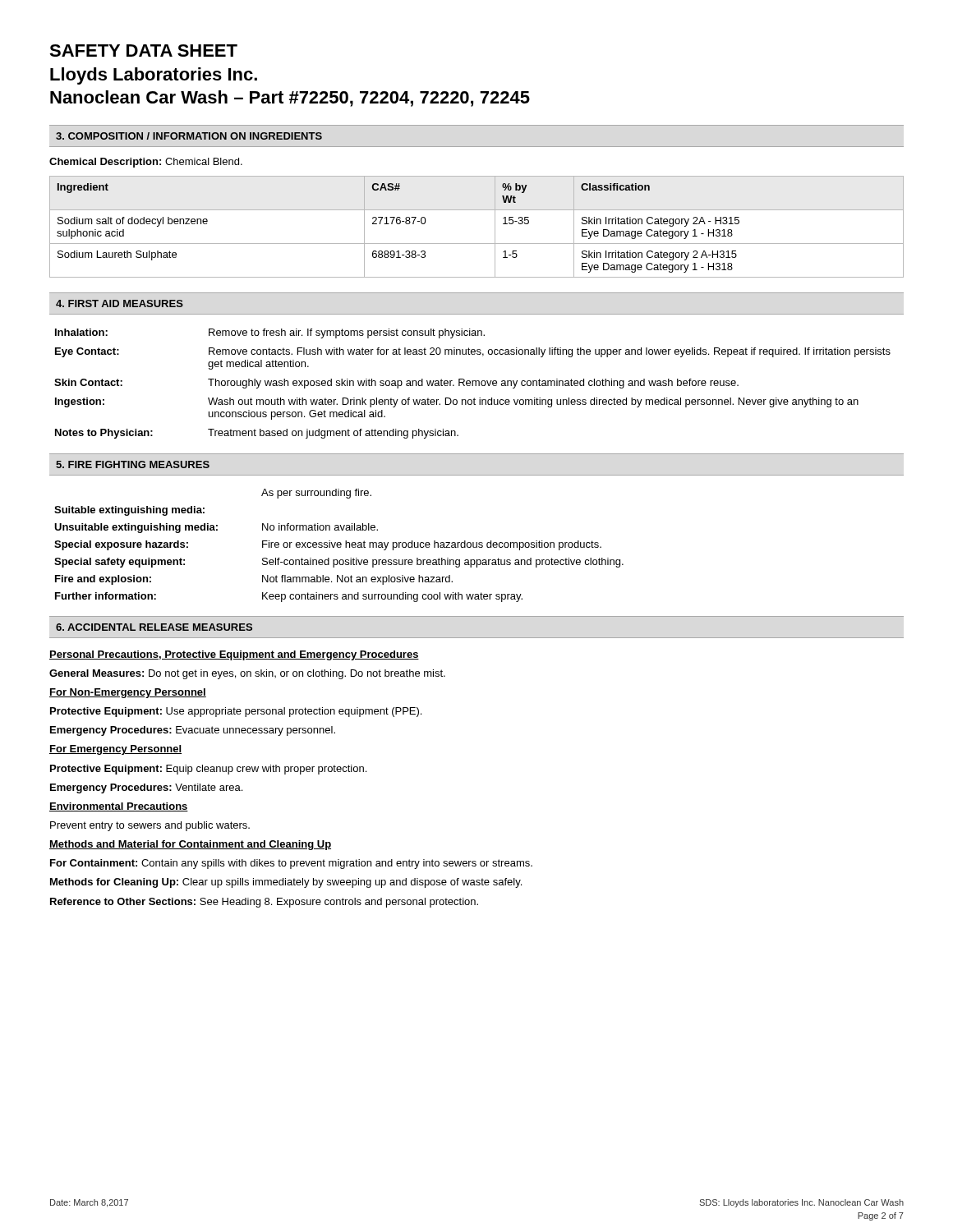
Task: Locate the region starting "Chemical Description: Chemical Blend."
Action: pyautogui.click(x=146, y=161)
